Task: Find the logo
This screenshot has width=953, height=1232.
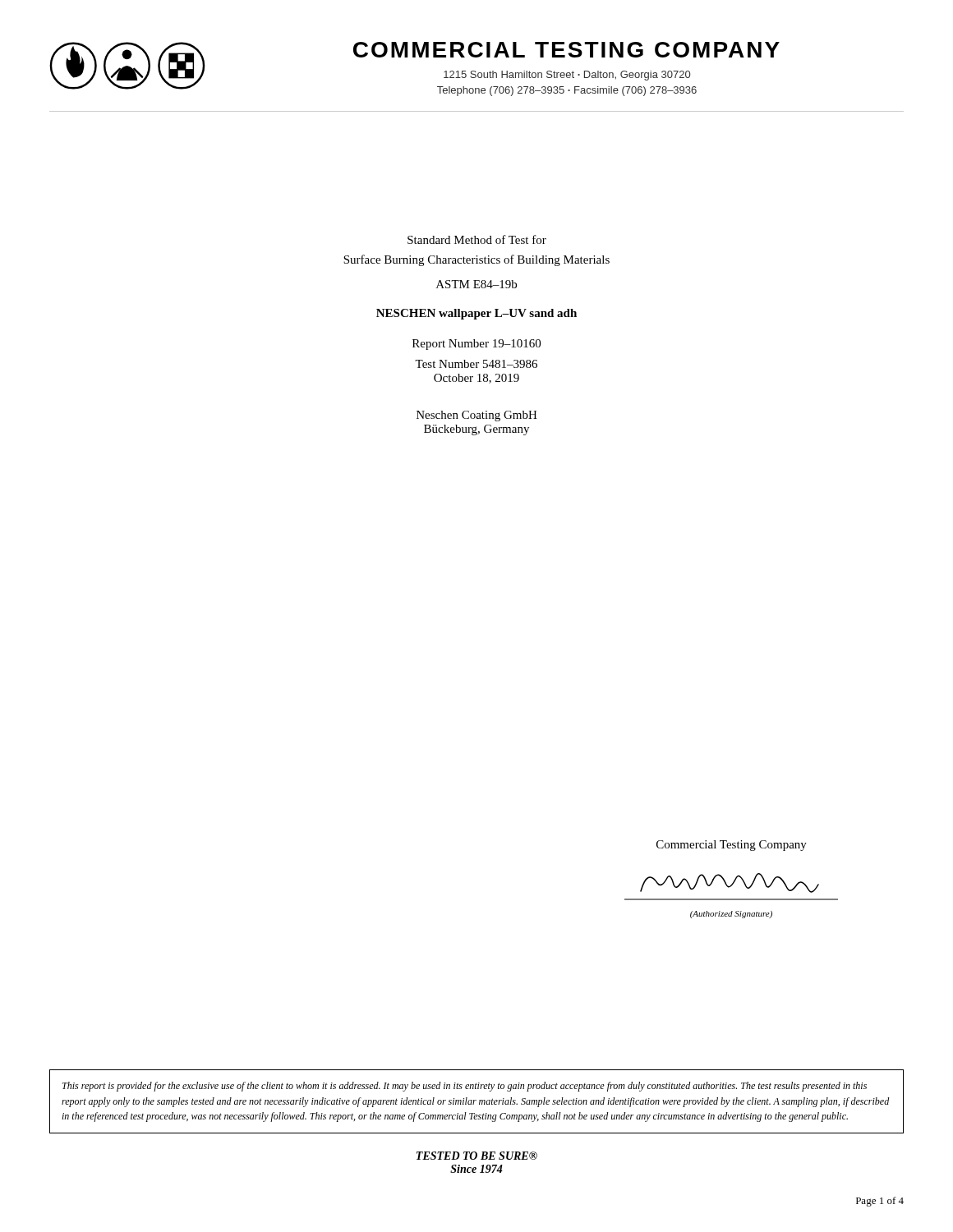Action: pos(127,67)
